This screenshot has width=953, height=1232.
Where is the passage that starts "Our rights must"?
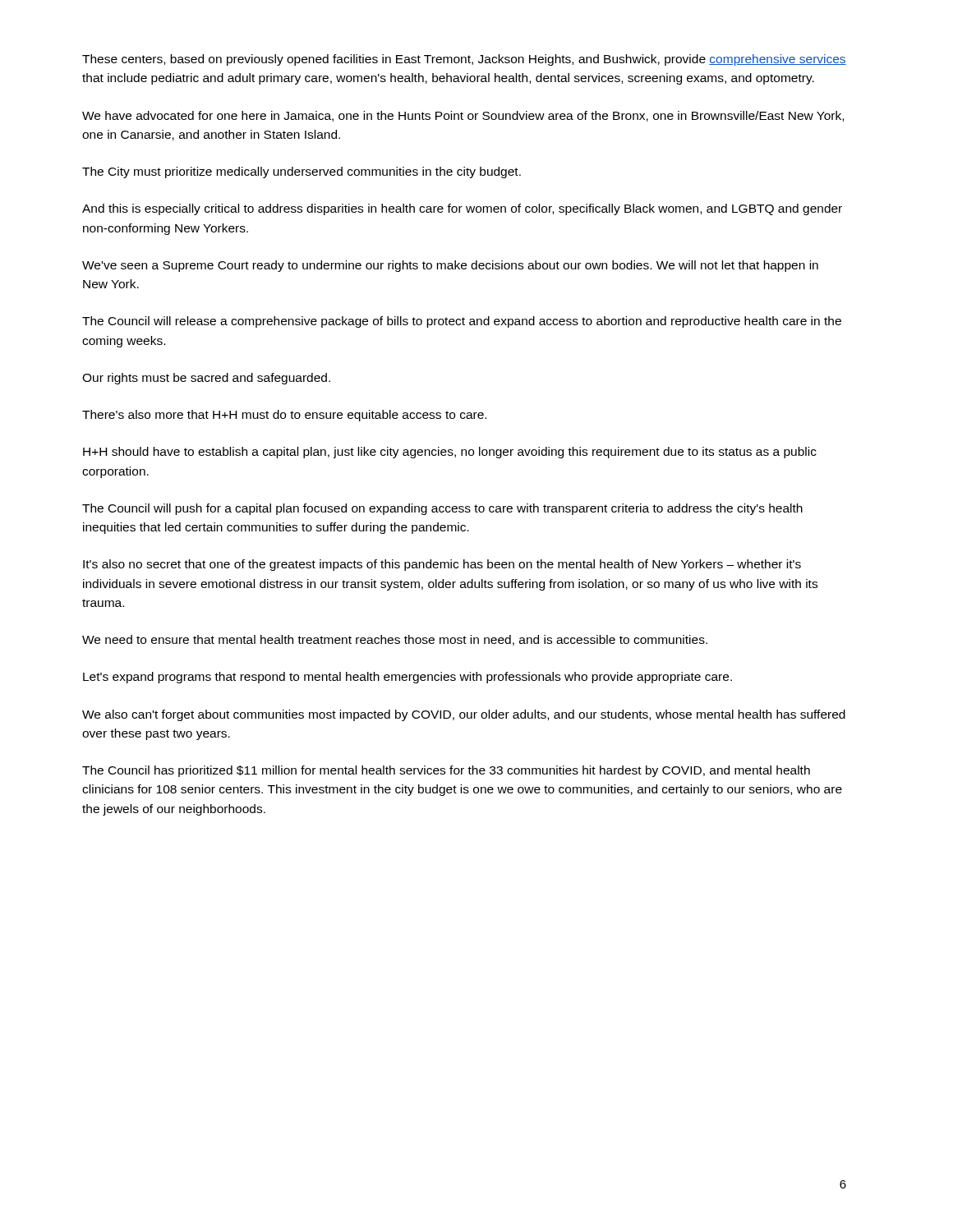[207, 377]
